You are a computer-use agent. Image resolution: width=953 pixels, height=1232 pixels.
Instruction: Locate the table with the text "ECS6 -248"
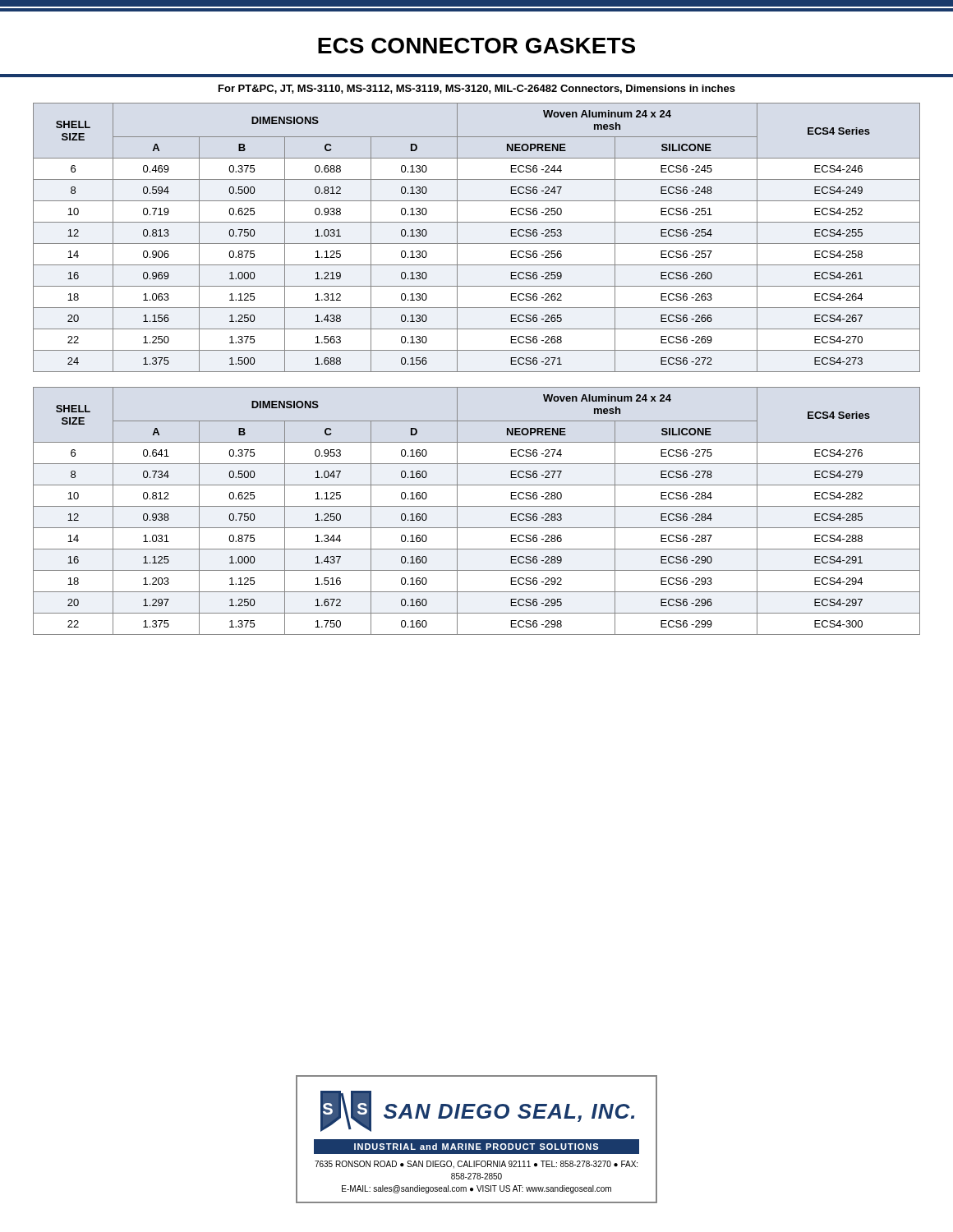(x=476, y=237)
